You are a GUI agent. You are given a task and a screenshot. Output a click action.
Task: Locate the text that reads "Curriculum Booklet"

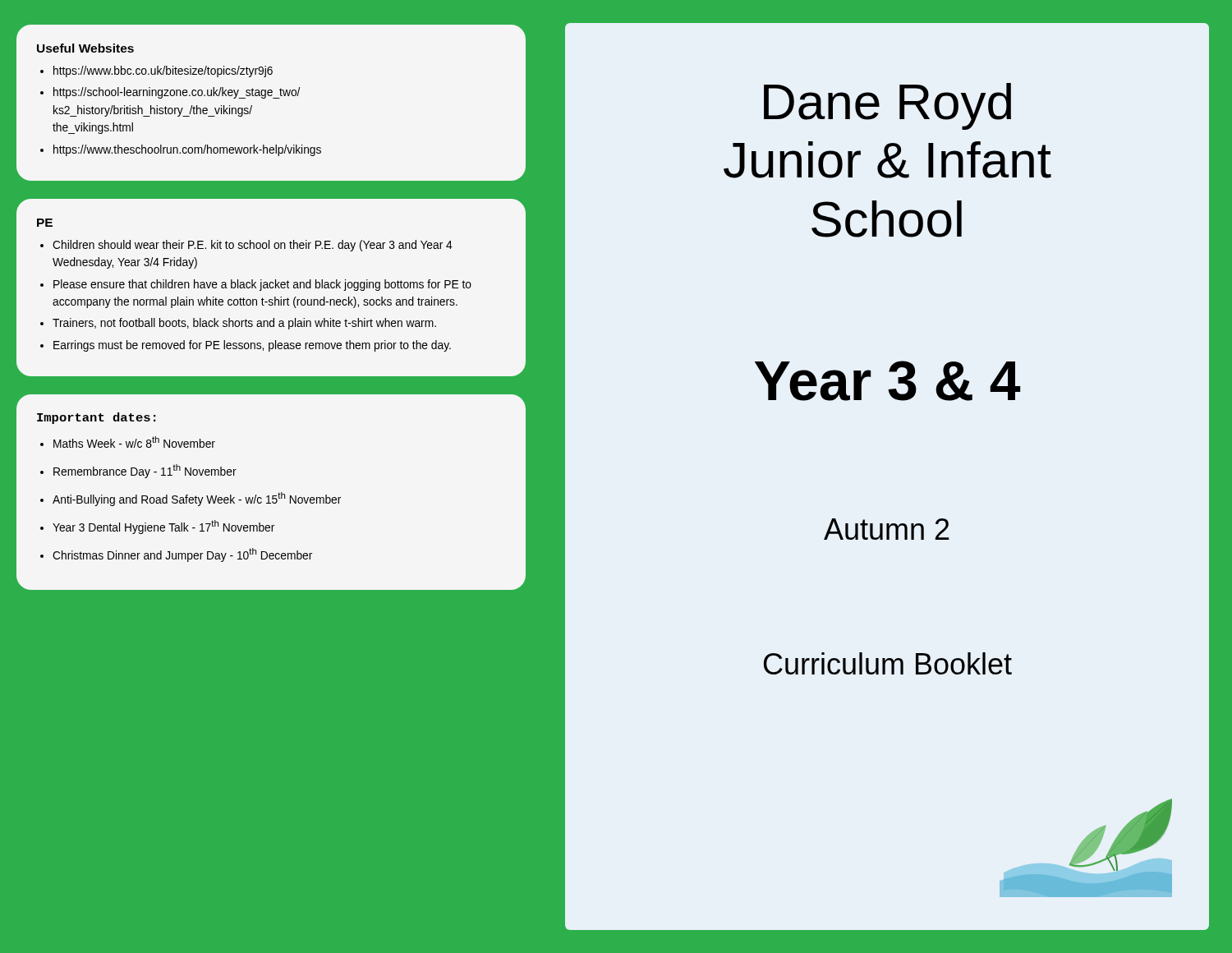887,664
